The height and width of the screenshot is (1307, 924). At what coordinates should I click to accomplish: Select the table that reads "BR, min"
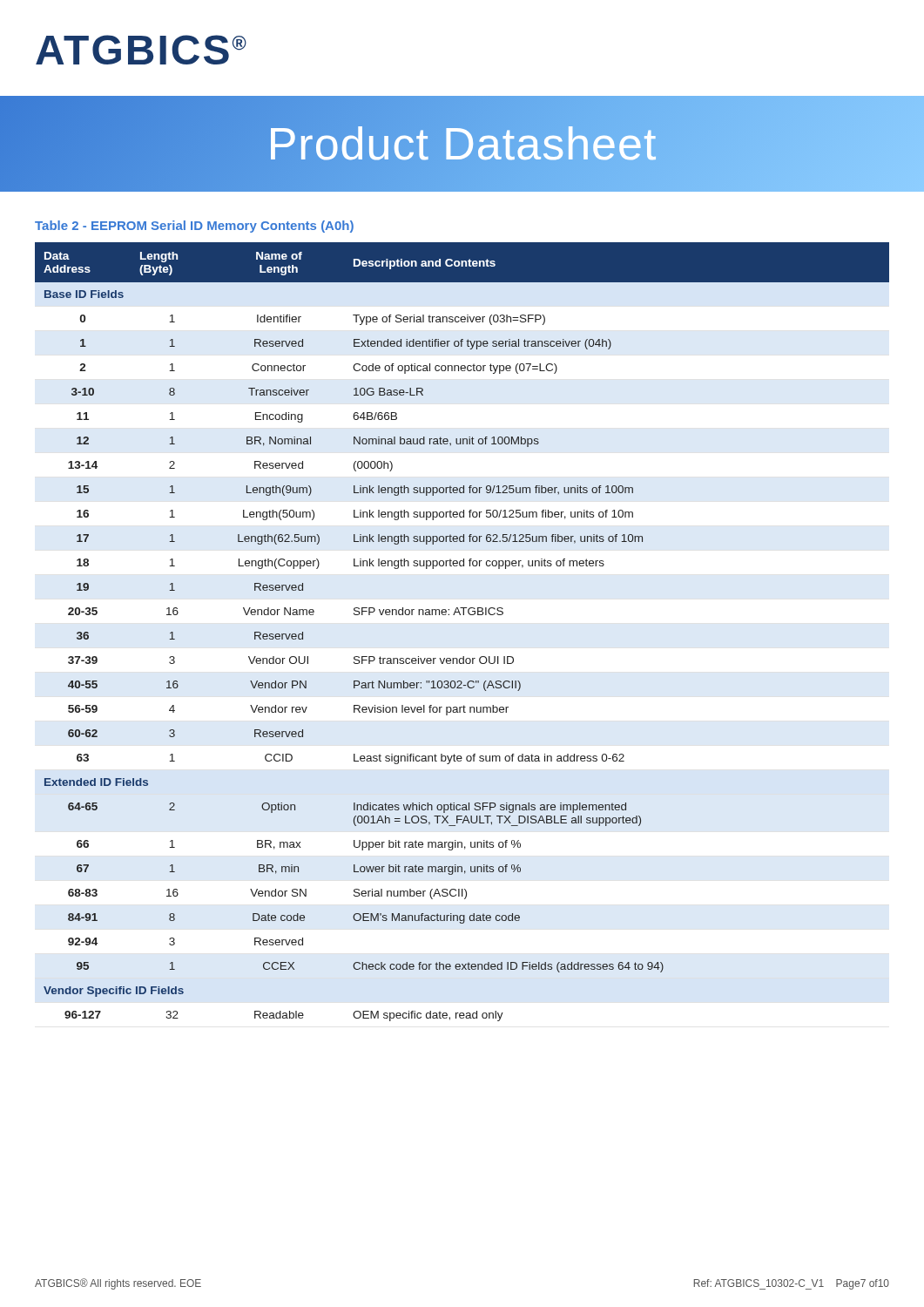462,635
